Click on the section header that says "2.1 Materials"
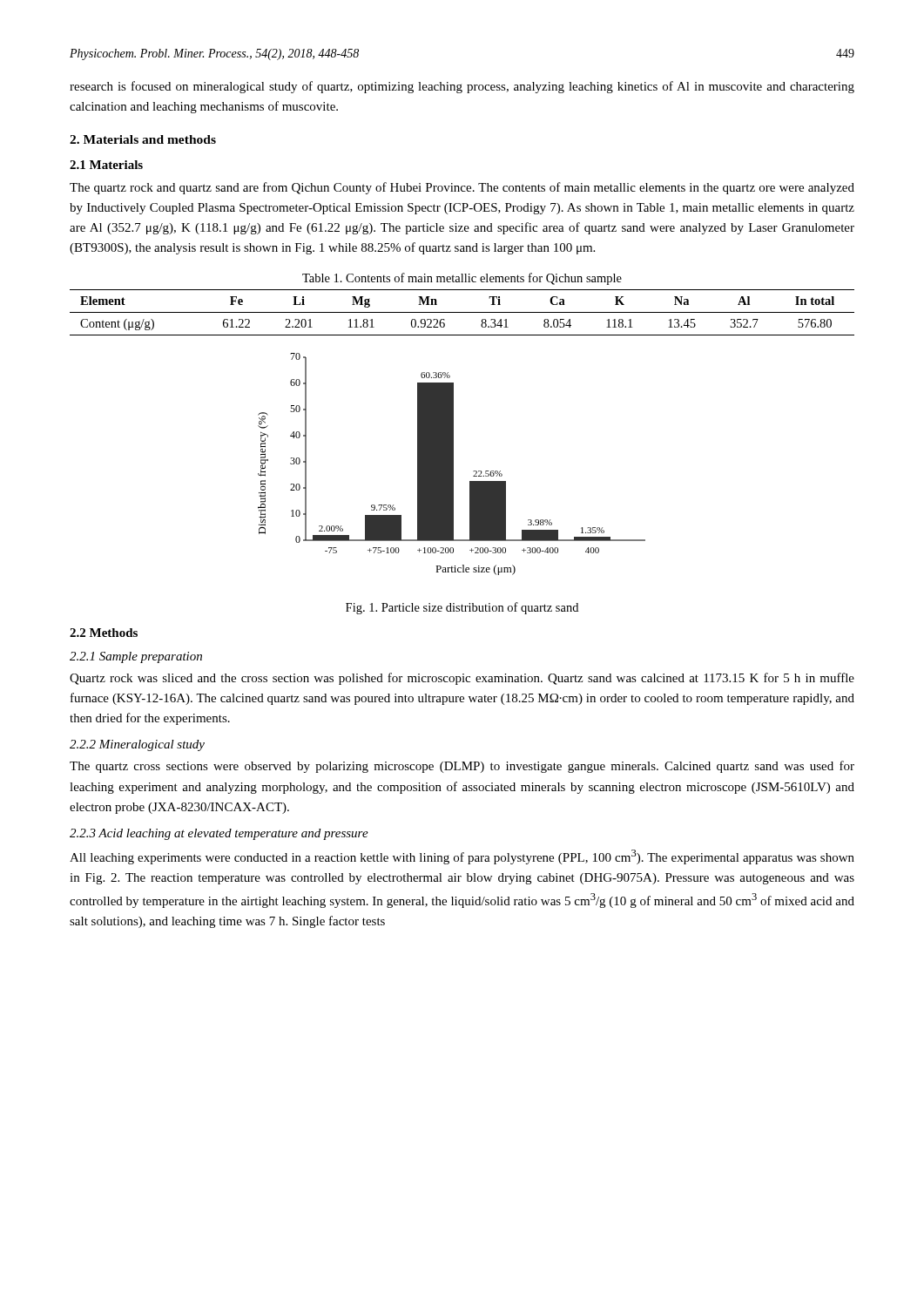The height and width of the screenshot is (1307, 924). pyautogui.click(x=106, y=164)
